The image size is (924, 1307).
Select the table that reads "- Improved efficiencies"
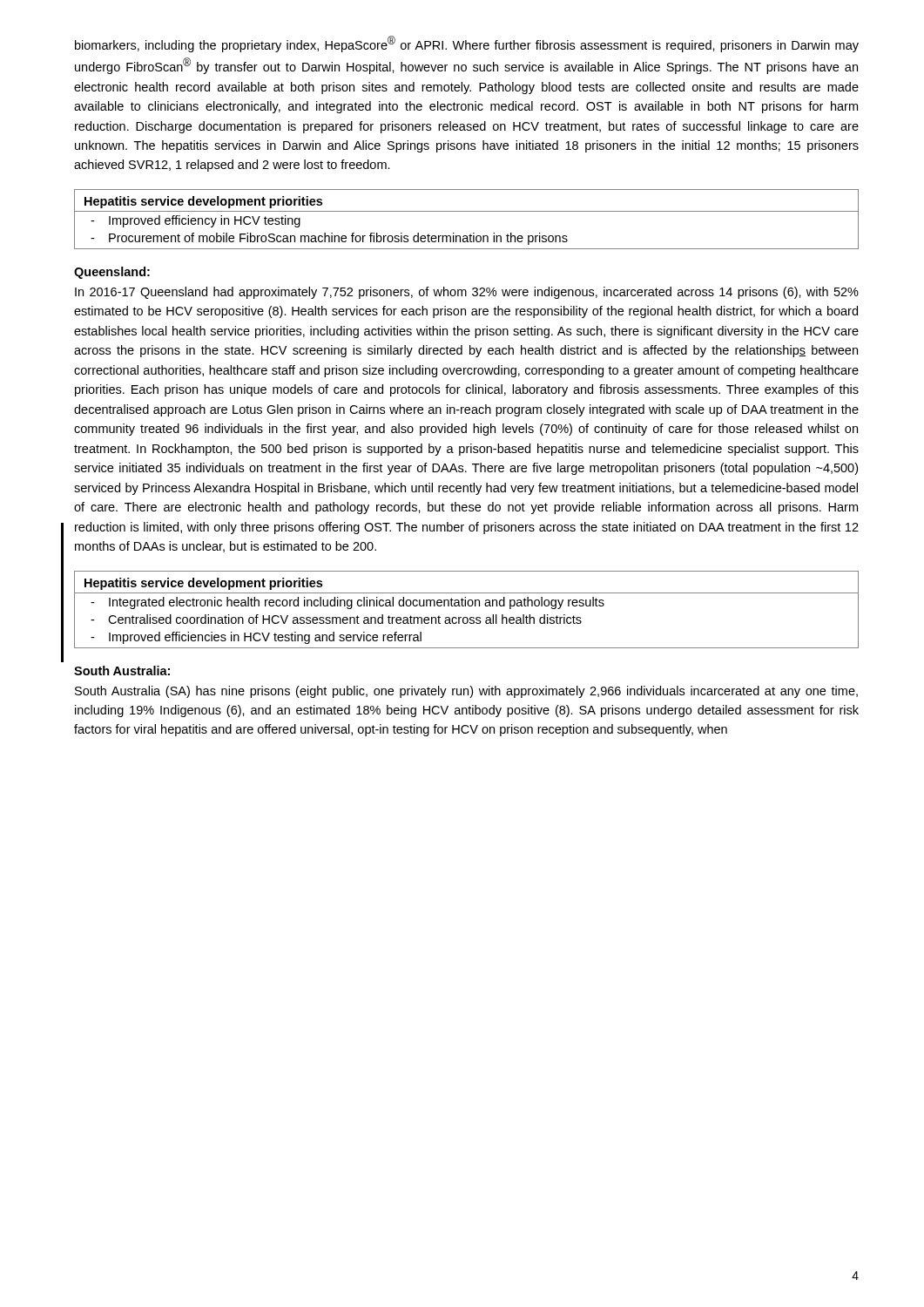tap(466, 609)
